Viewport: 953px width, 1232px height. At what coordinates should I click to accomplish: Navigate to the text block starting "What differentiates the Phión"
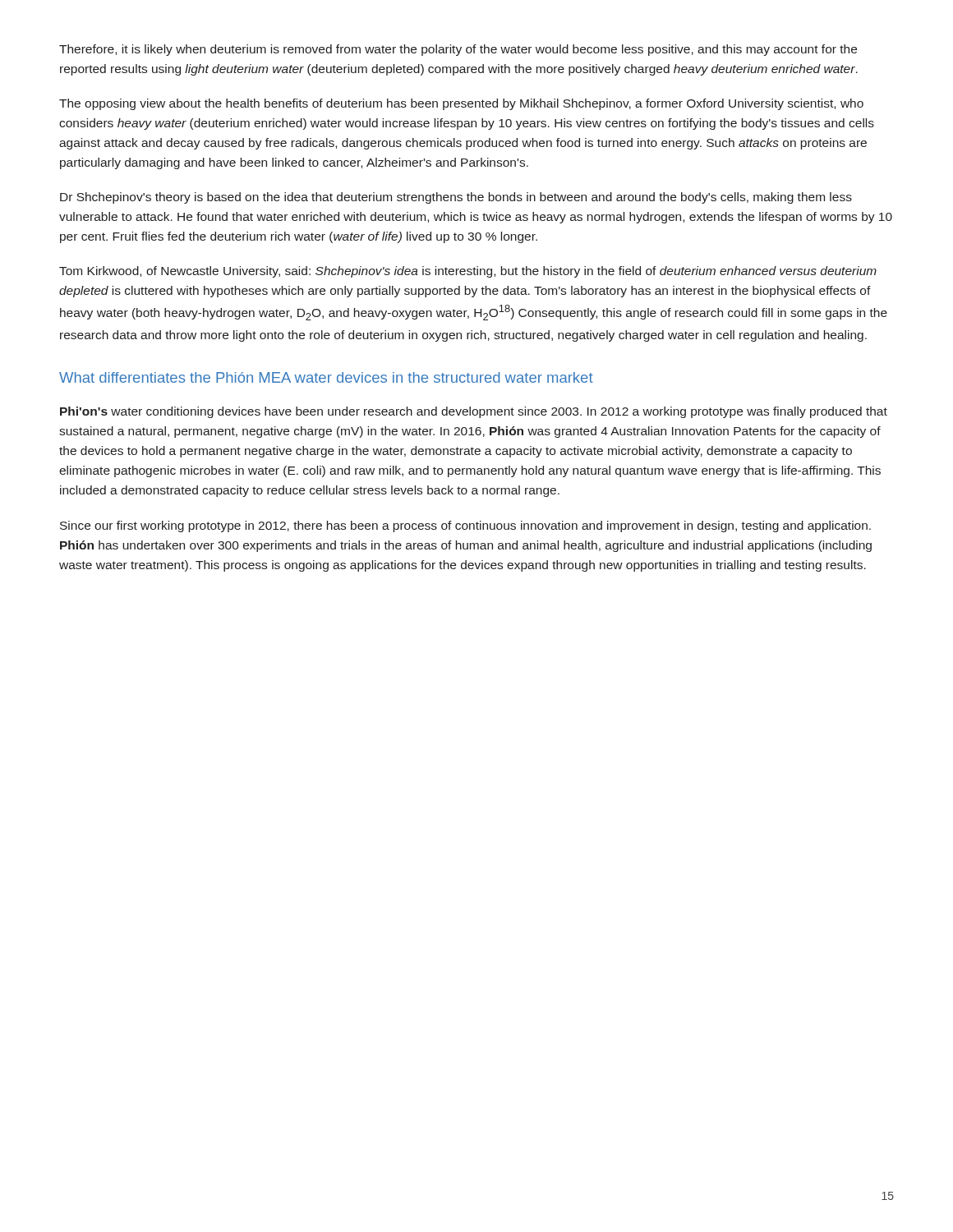(326, 378)
